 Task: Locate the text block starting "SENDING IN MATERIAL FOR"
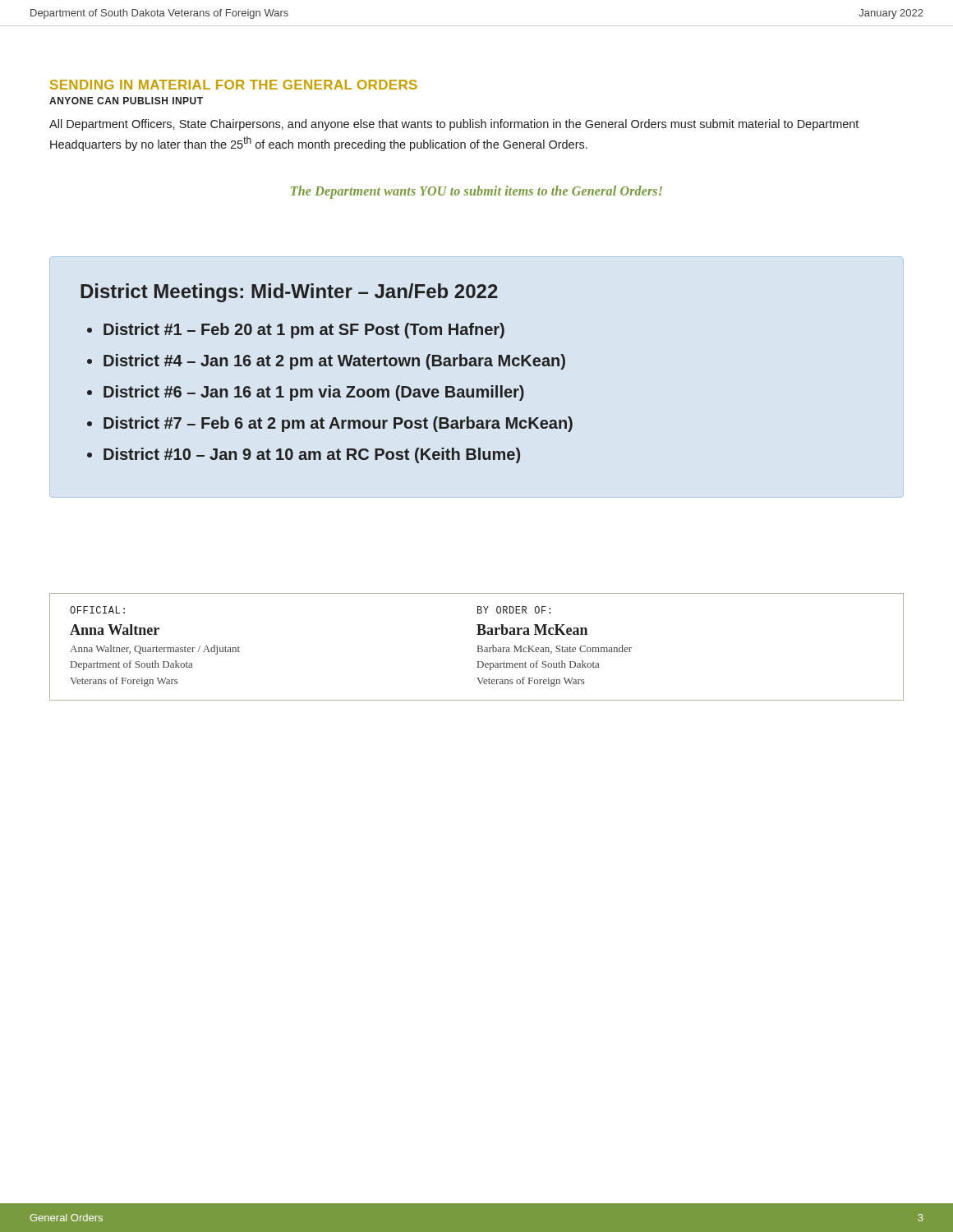click(234, 85)
